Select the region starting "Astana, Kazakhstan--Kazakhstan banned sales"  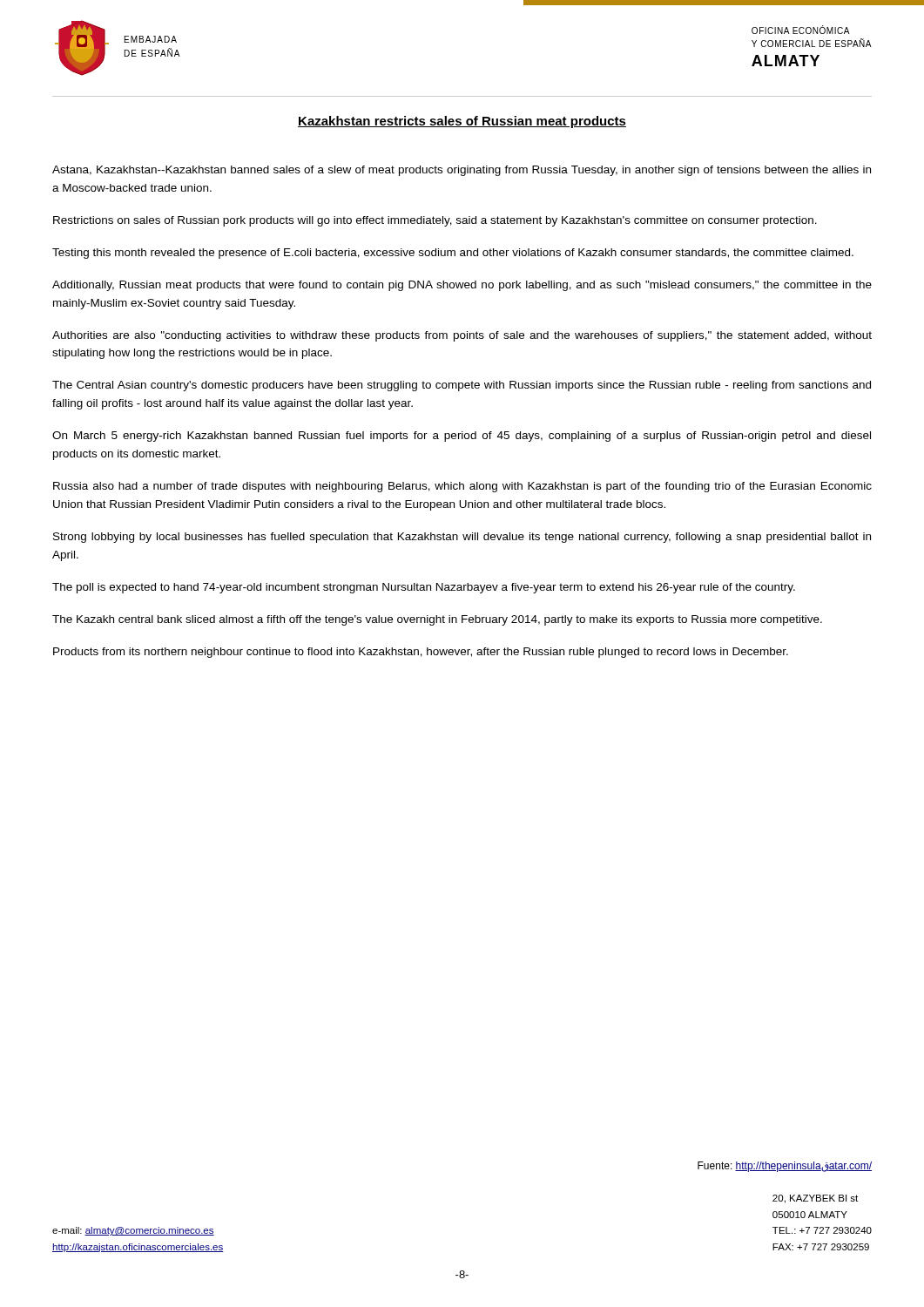[x=462, y=179]
